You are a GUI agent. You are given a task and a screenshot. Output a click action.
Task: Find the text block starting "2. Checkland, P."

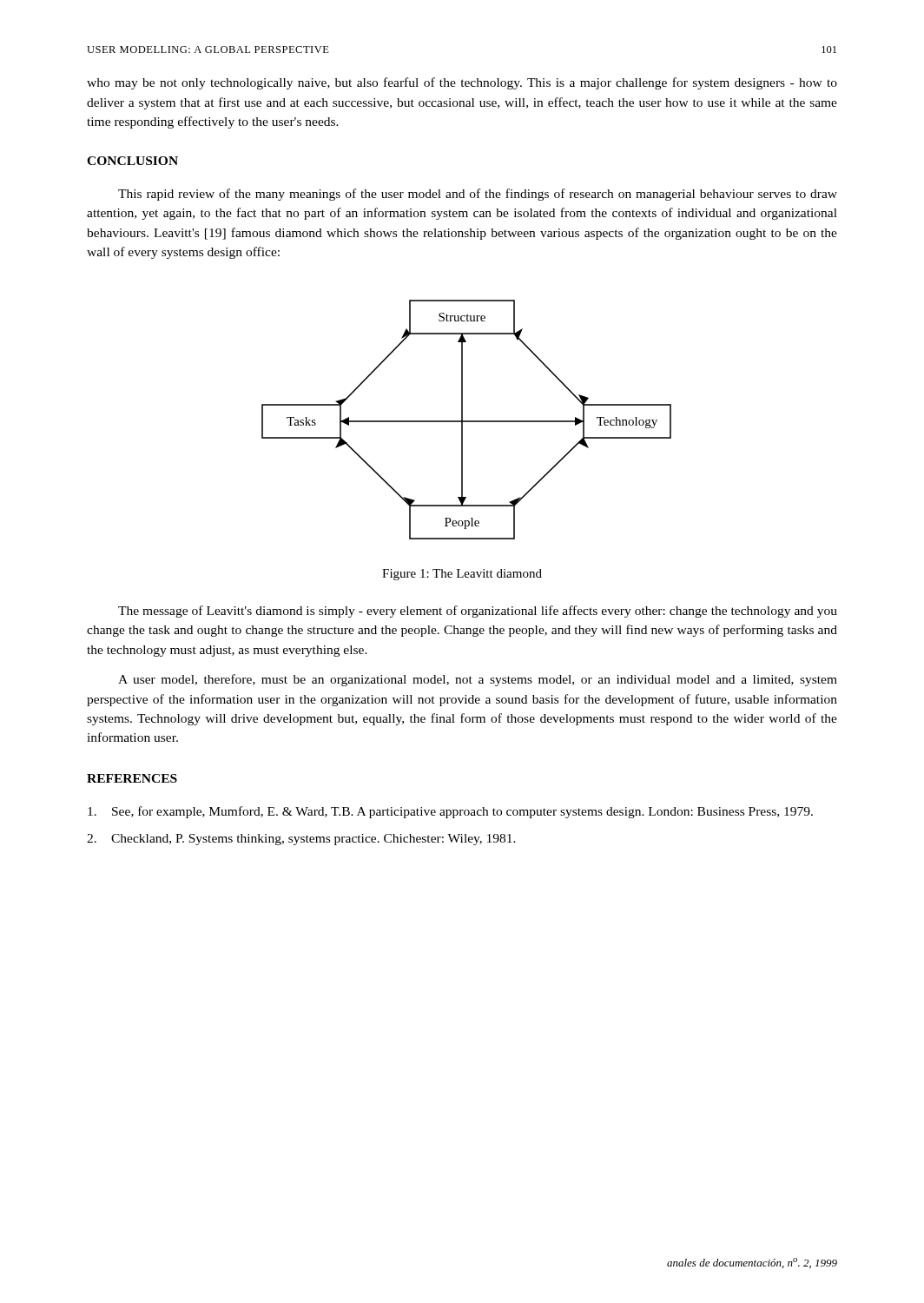click(462, 838)
